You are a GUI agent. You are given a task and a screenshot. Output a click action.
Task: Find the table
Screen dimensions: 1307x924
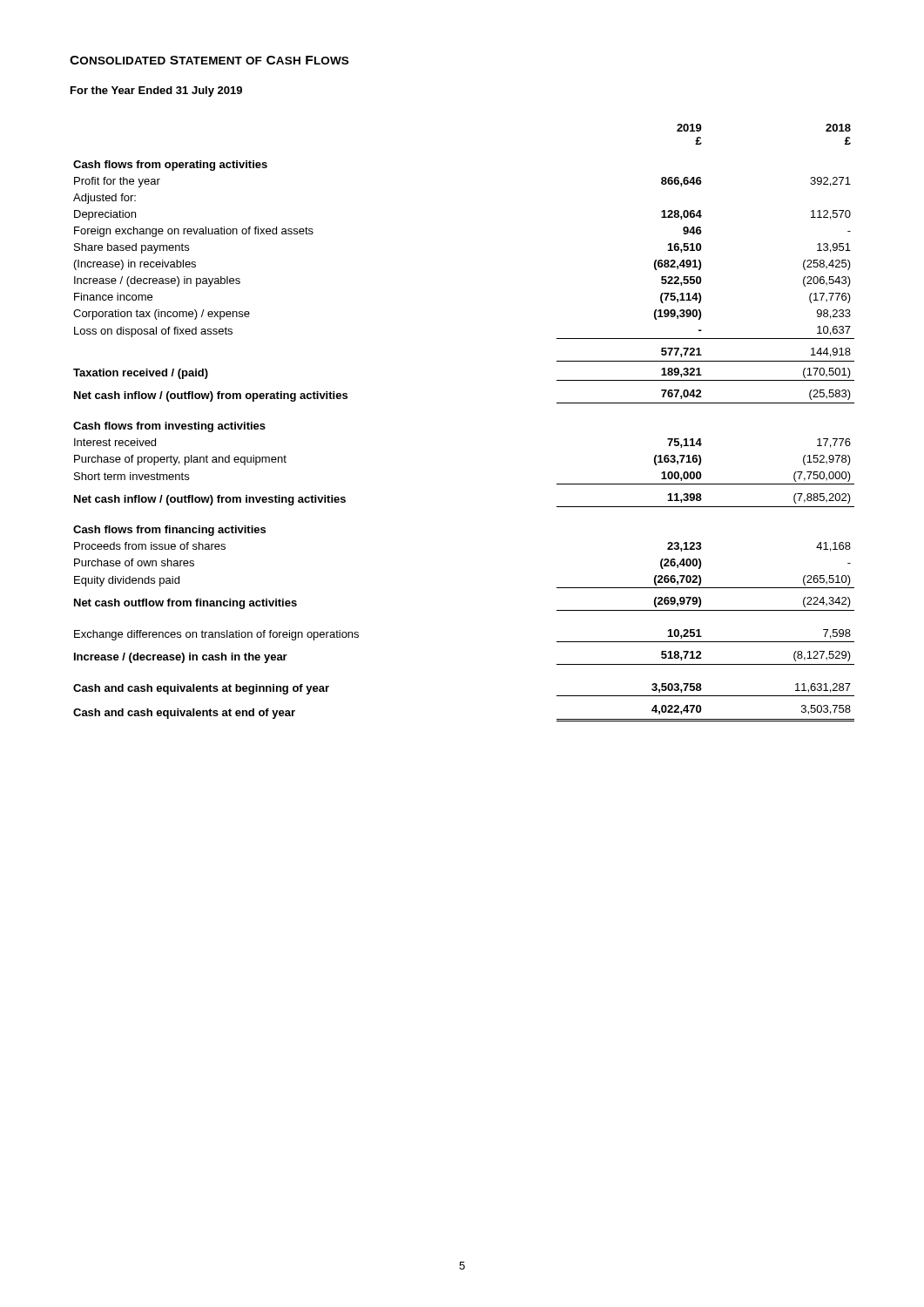coord(462,420)
